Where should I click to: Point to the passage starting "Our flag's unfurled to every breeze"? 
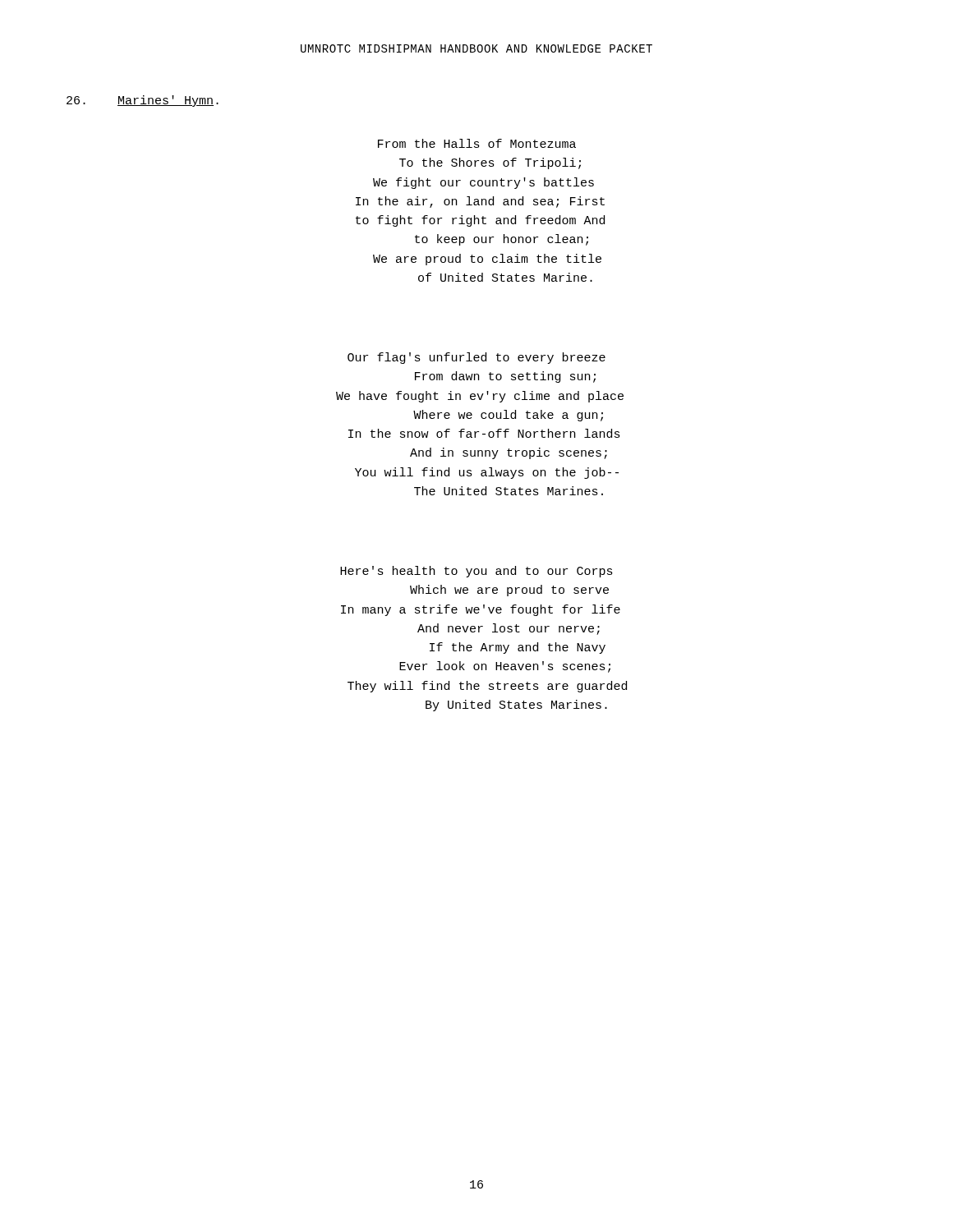click(476, 425)
